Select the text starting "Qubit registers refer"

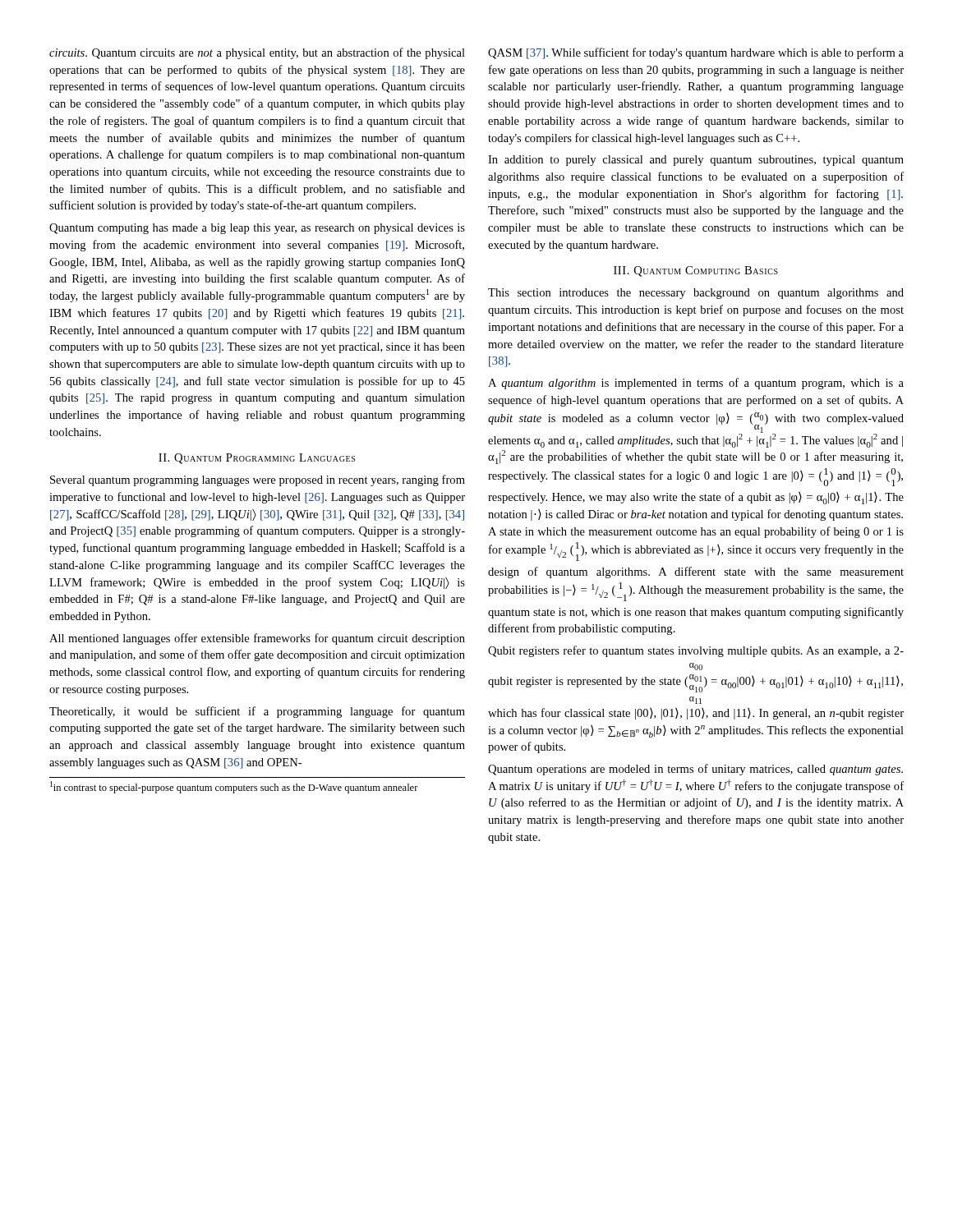coord(696,699)
